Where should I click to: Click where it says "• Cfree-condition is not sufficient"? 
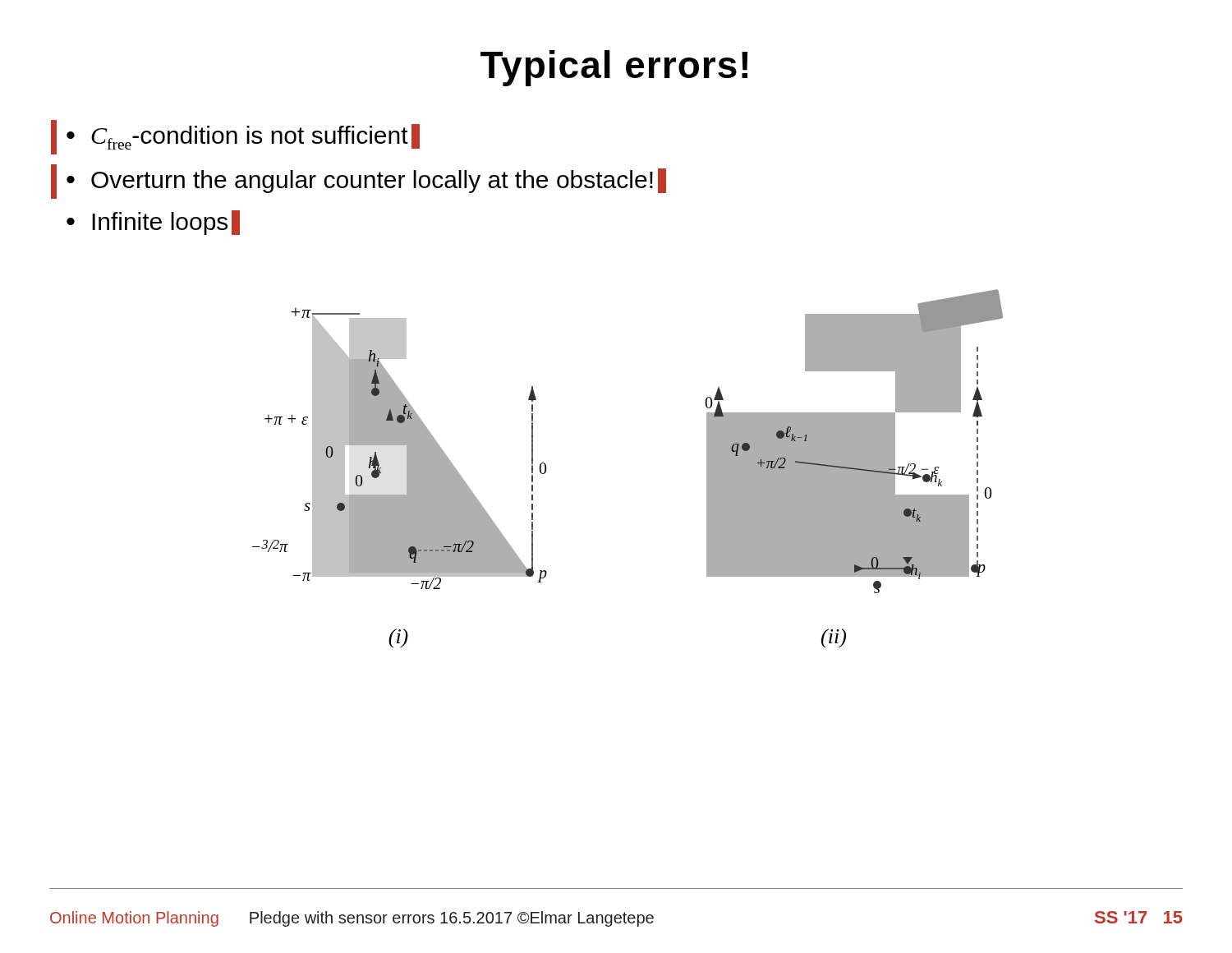pos(243,136)
